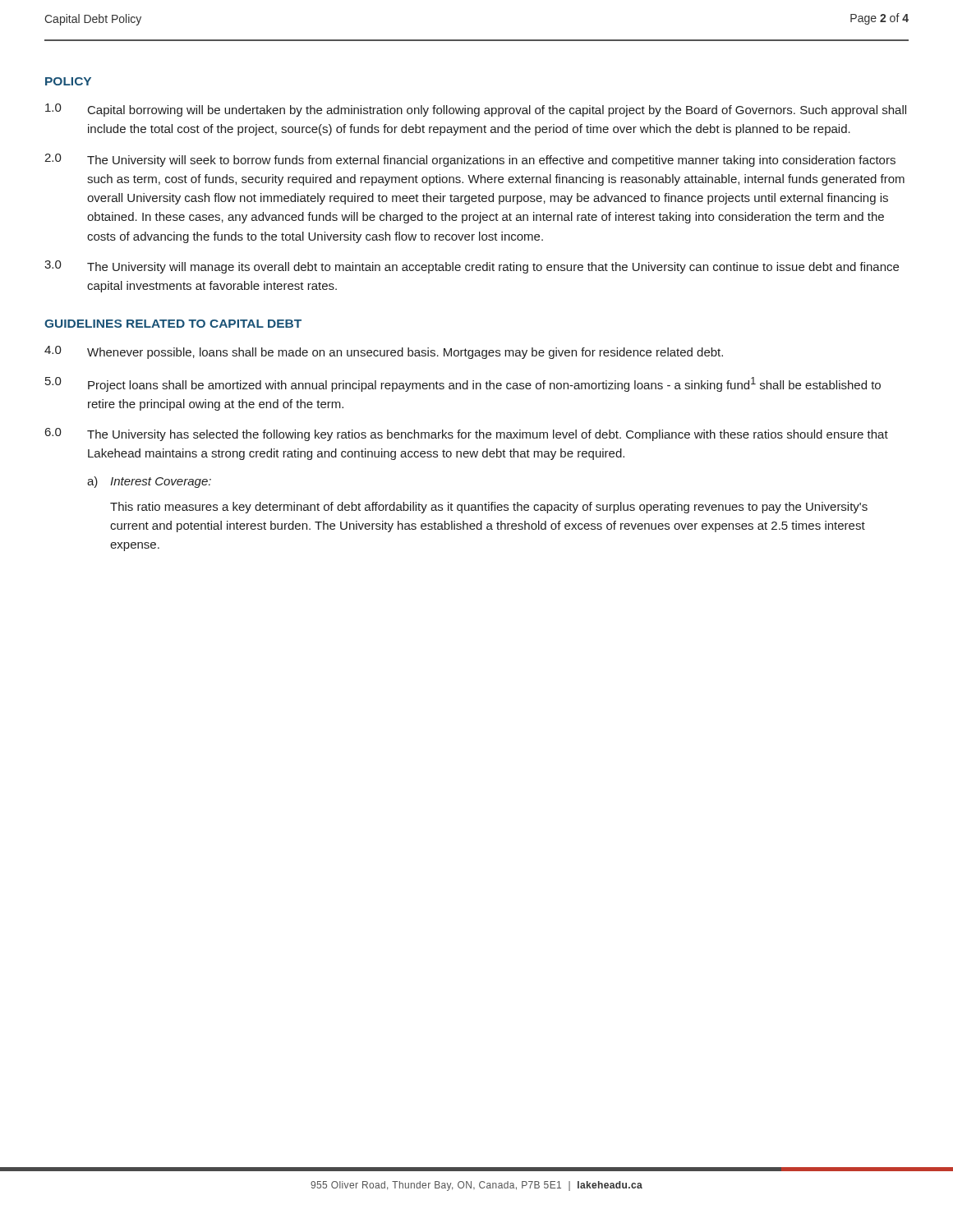Click on the section header with the text "GUIDELINES RELATED TO CAPITAL DEBT"
The image size is (953, 1232).
173,323
